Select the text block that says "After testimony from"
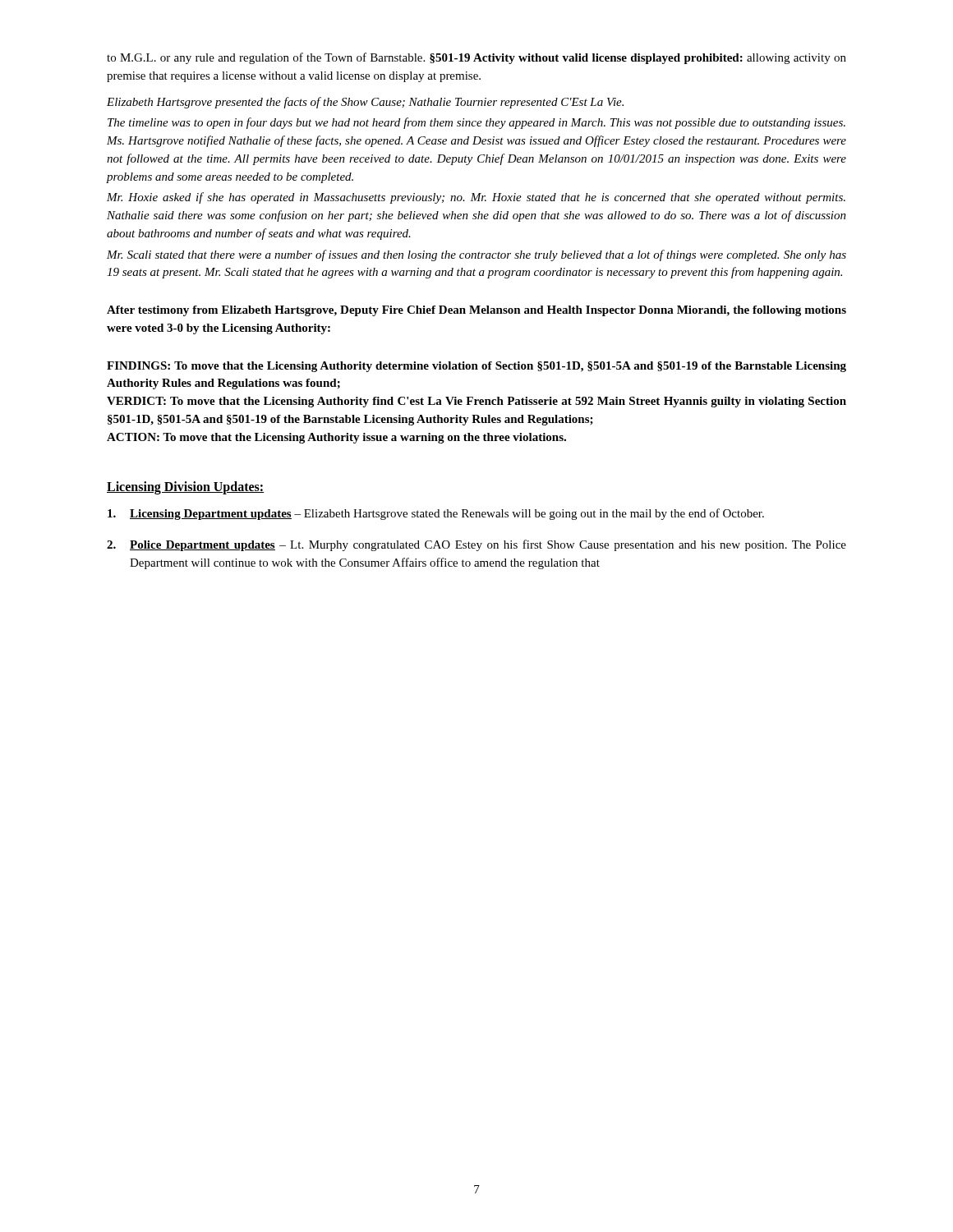 [x=476, y=319]
